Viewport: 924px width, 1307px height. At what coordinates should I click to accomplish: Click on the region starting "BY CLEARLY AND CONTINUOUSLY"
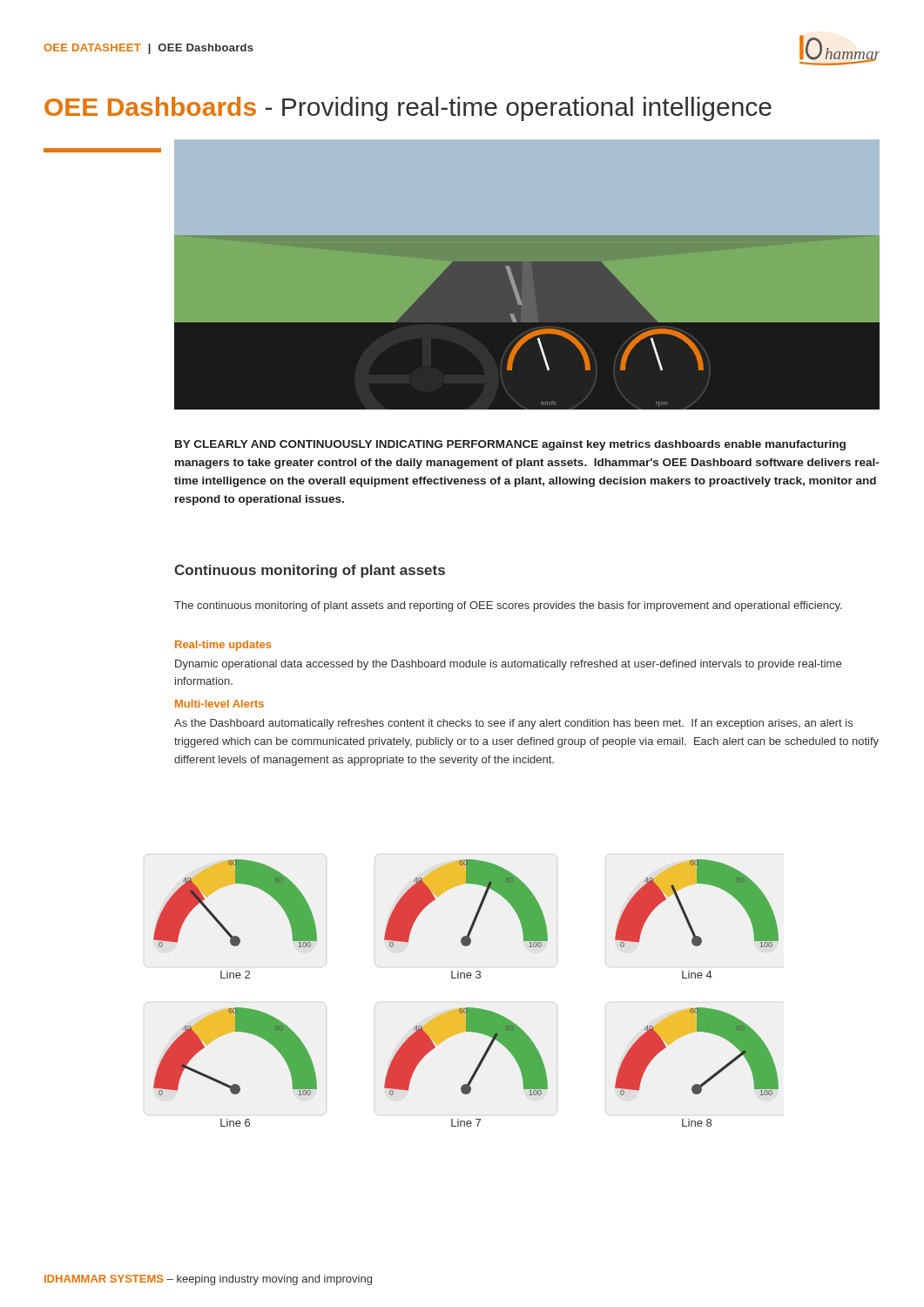coord(527,471)
